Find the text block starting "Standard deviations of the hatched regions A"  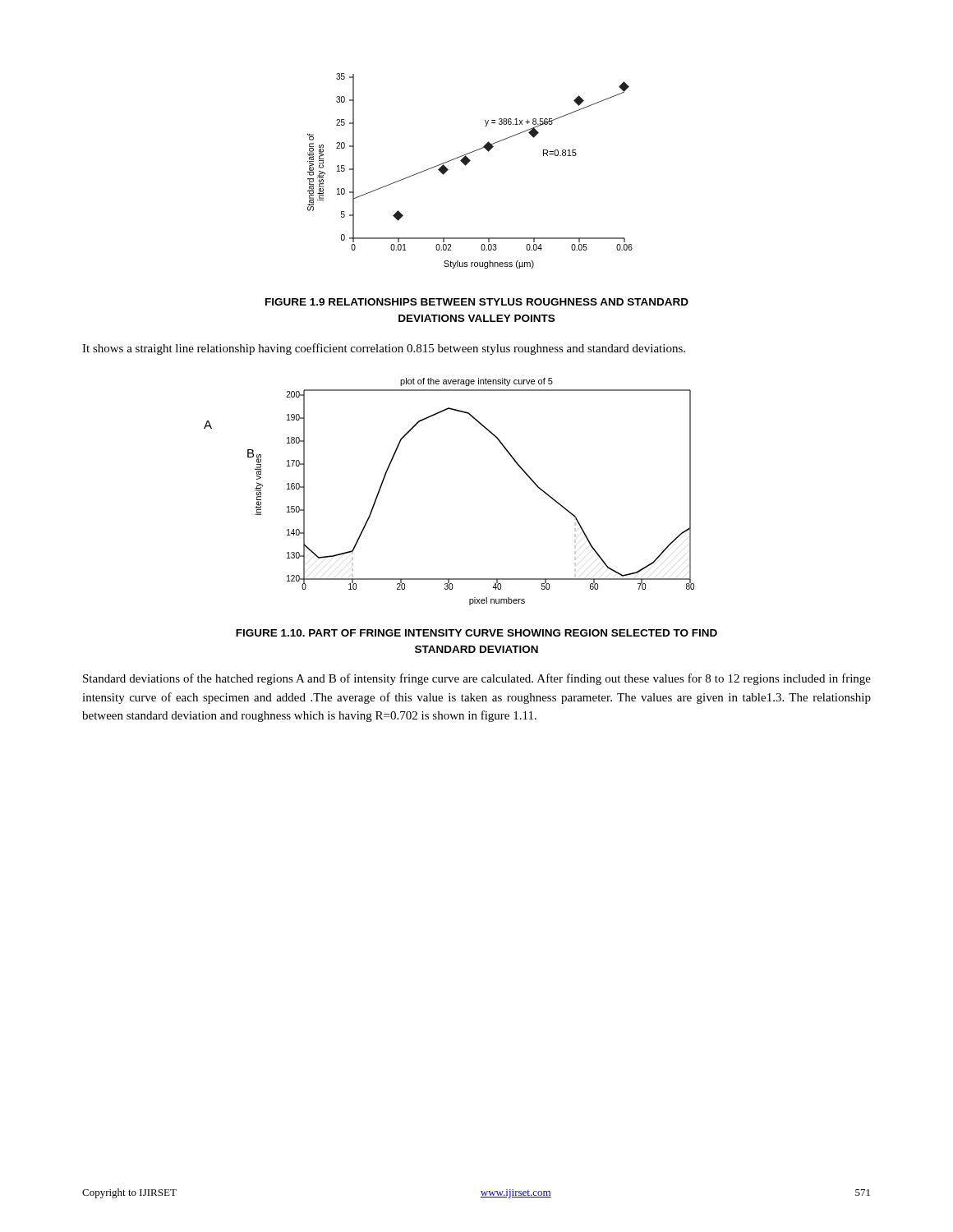(476, 697)
